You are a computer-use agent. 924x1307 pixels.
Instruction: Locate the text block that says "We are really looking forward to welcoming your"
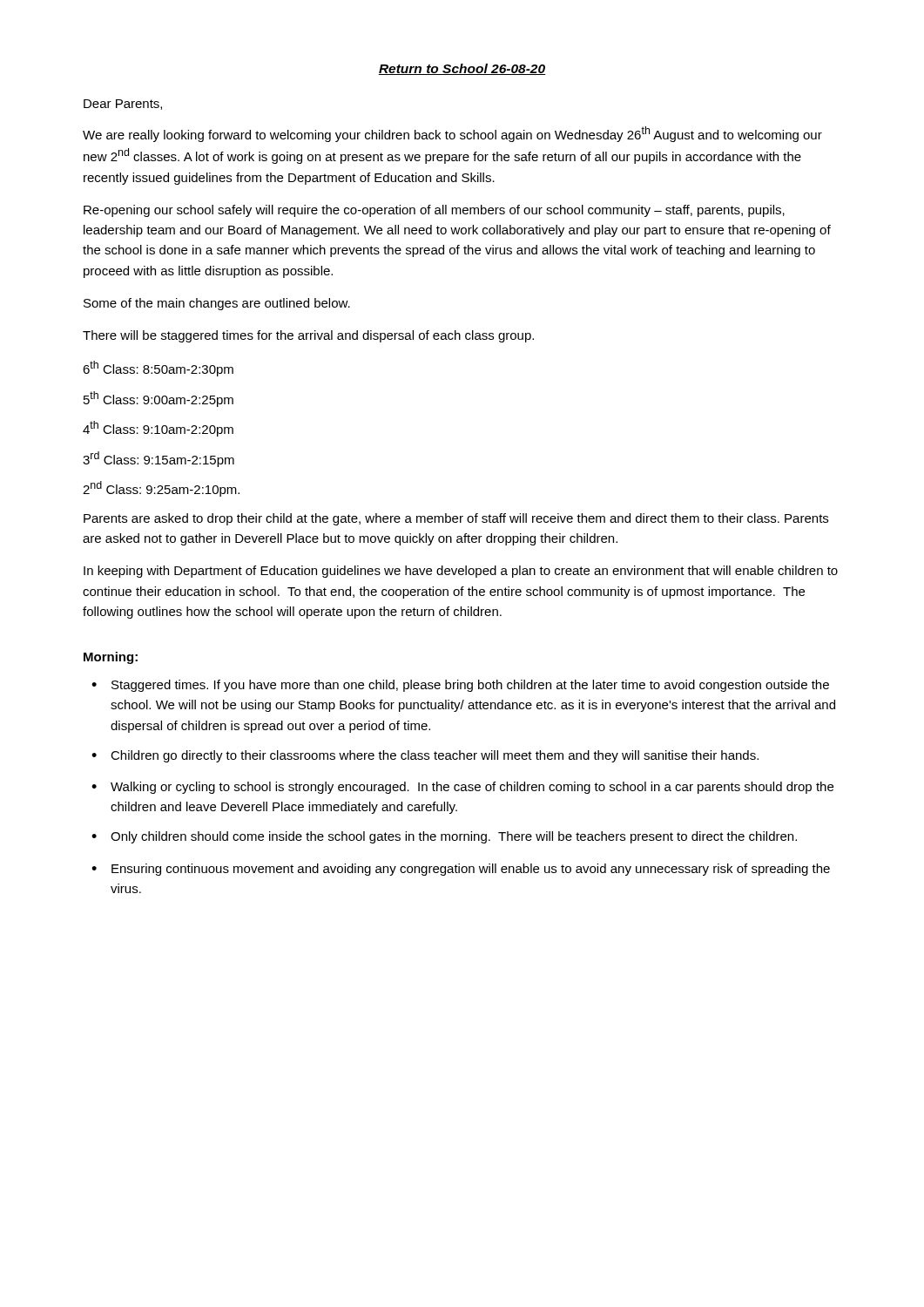pyautogui.click(x=452, y=154)
